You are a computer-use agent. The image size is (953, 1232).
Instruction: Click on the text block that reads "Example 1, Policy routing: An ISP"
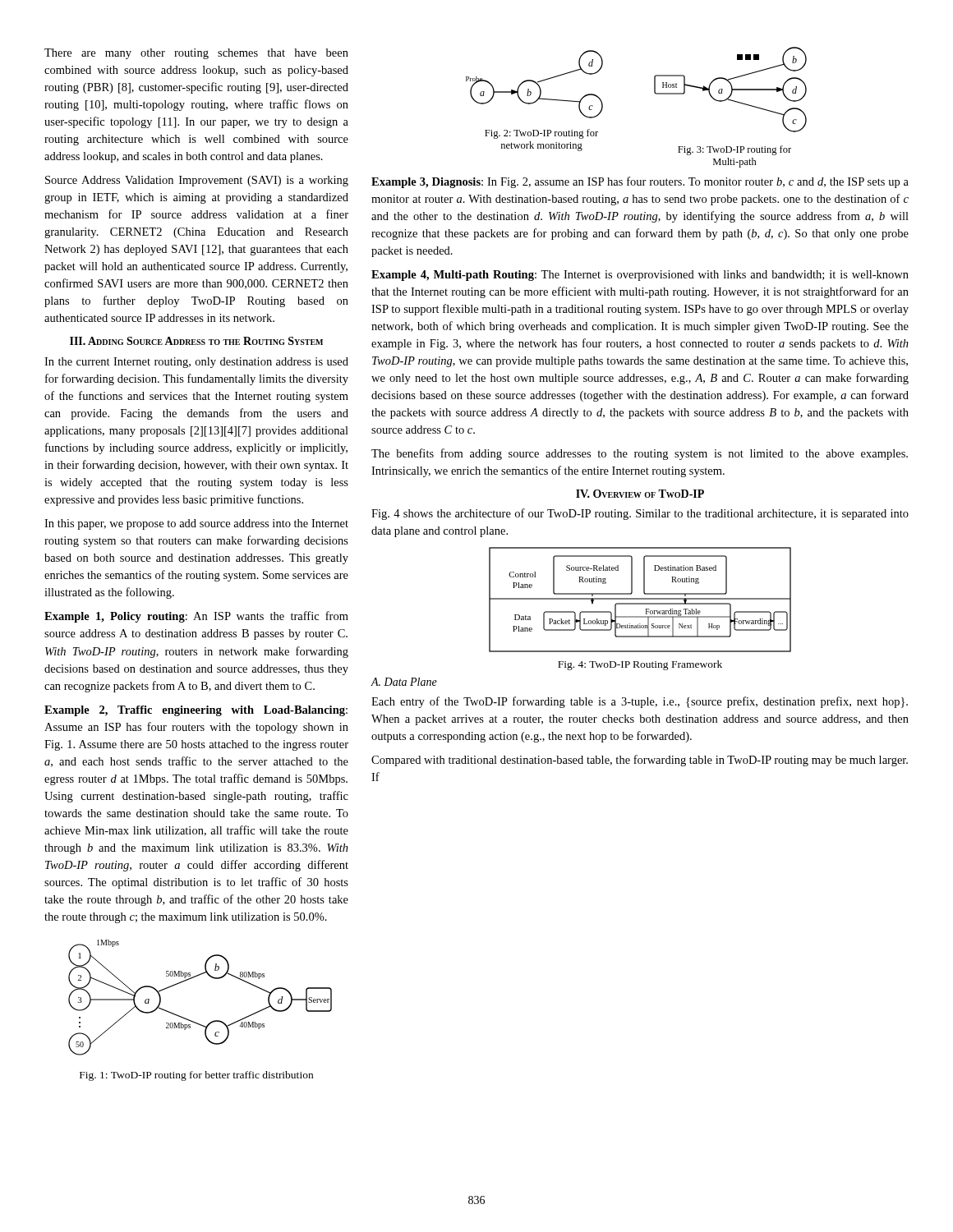tap(196, 651)
